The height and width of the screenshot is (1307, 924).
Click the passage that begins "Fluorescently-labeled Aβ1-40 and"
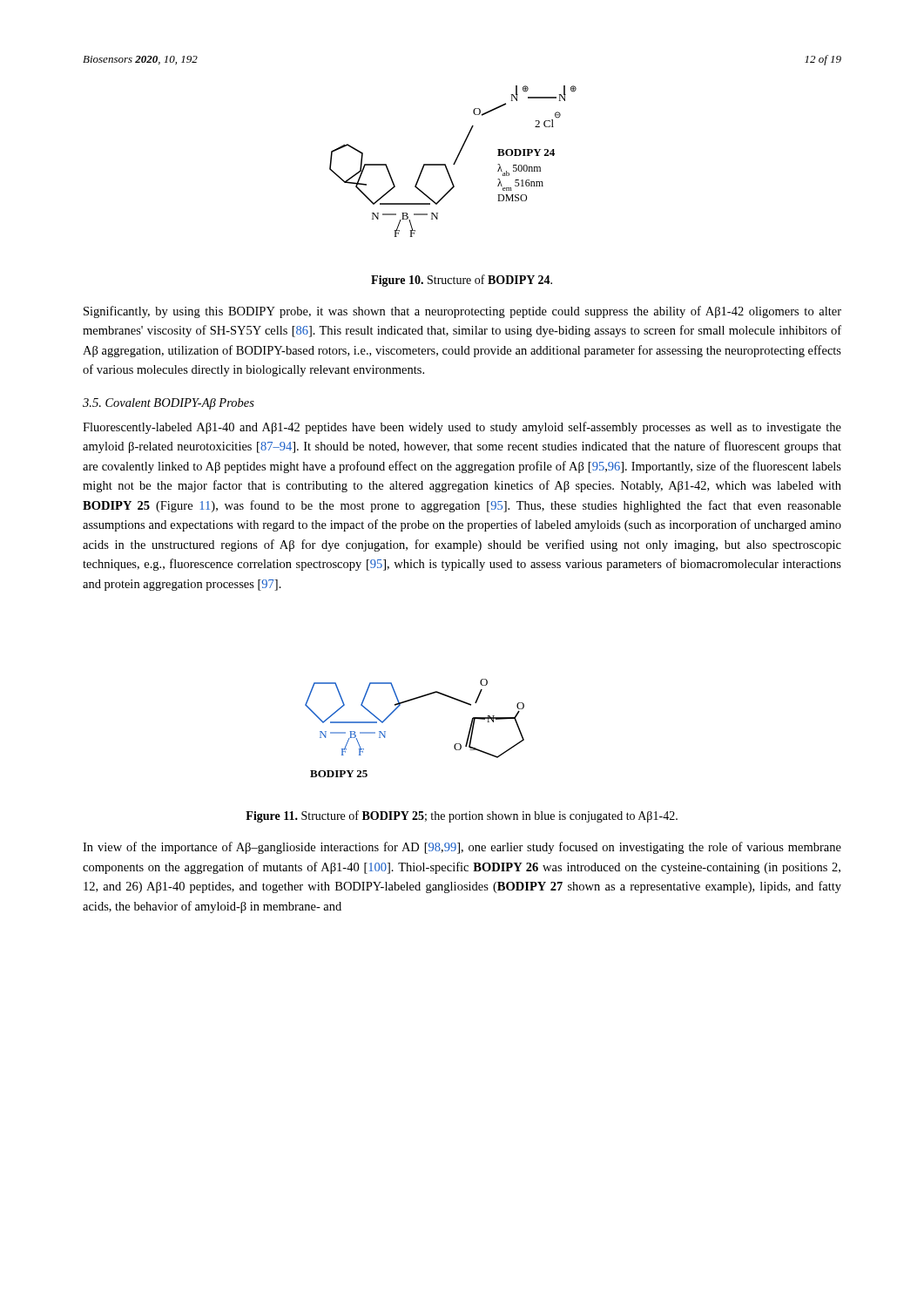[x=462, y=505]
